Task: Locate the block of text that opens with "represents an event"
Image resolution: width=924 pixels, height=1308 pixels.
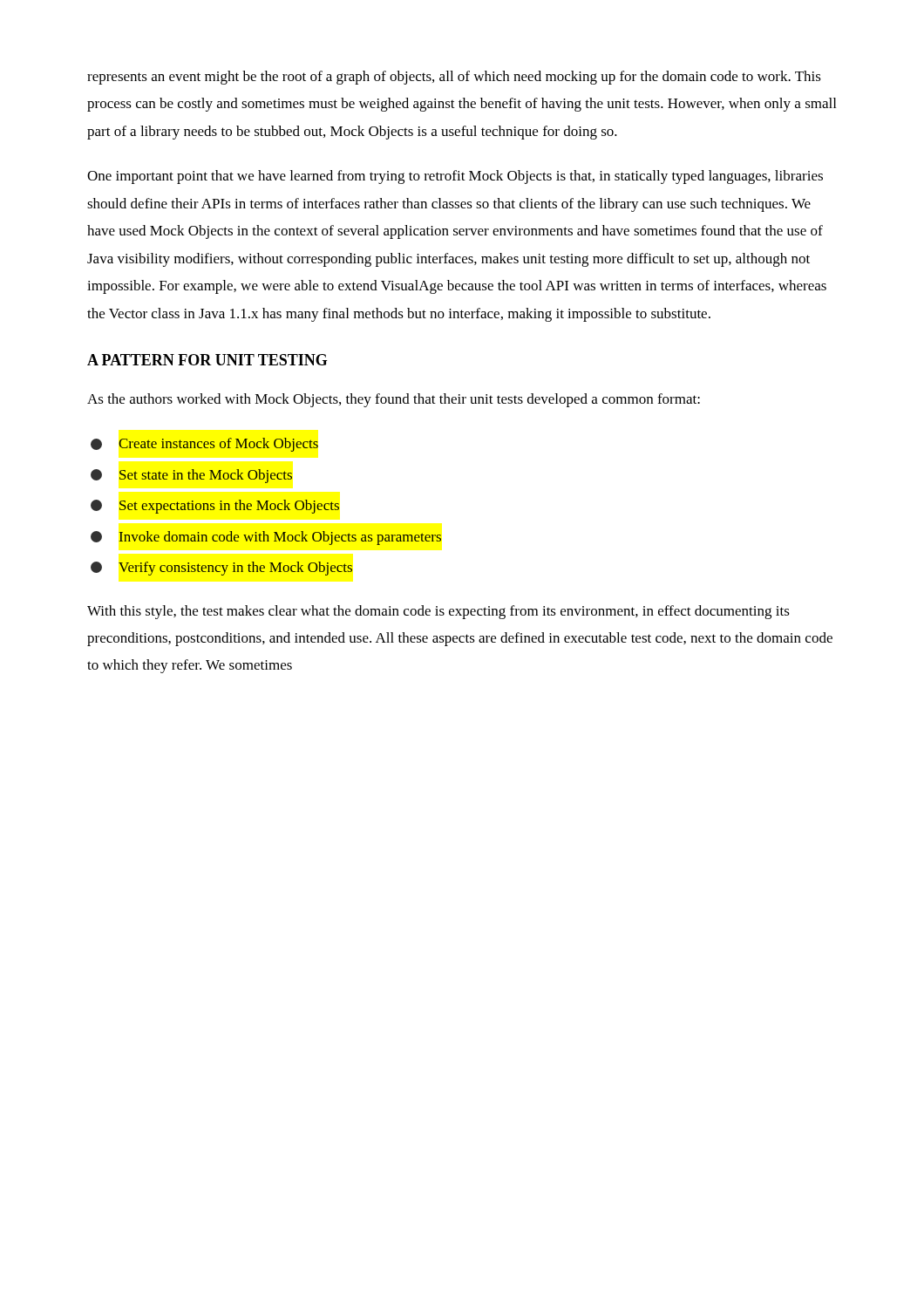Action: tap(462, 104)
